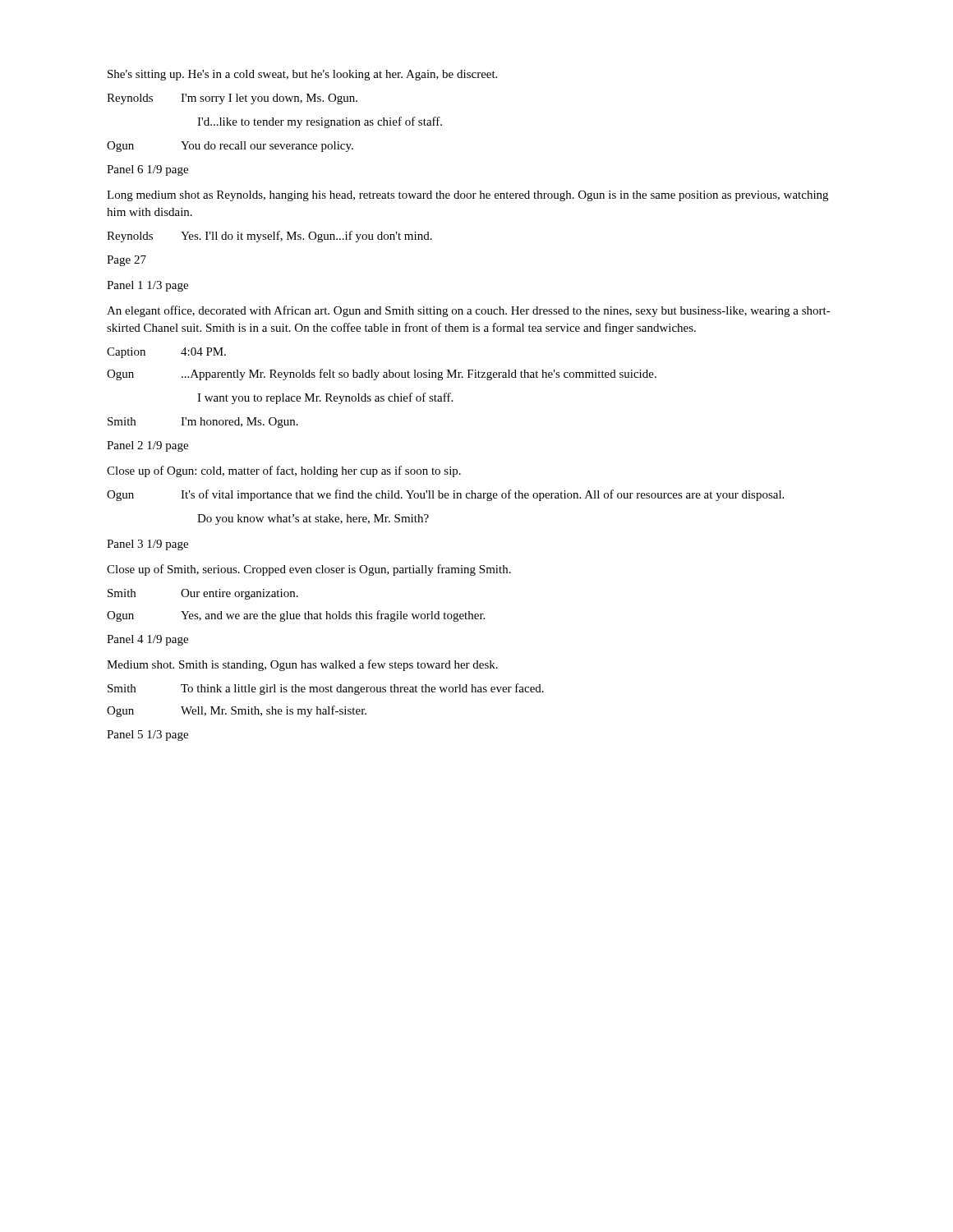This screenshot has height=1232, width=953.
Task: Find the text block with the text "Reynolds I'm sorry I let you"
Action: click(232, 99)
